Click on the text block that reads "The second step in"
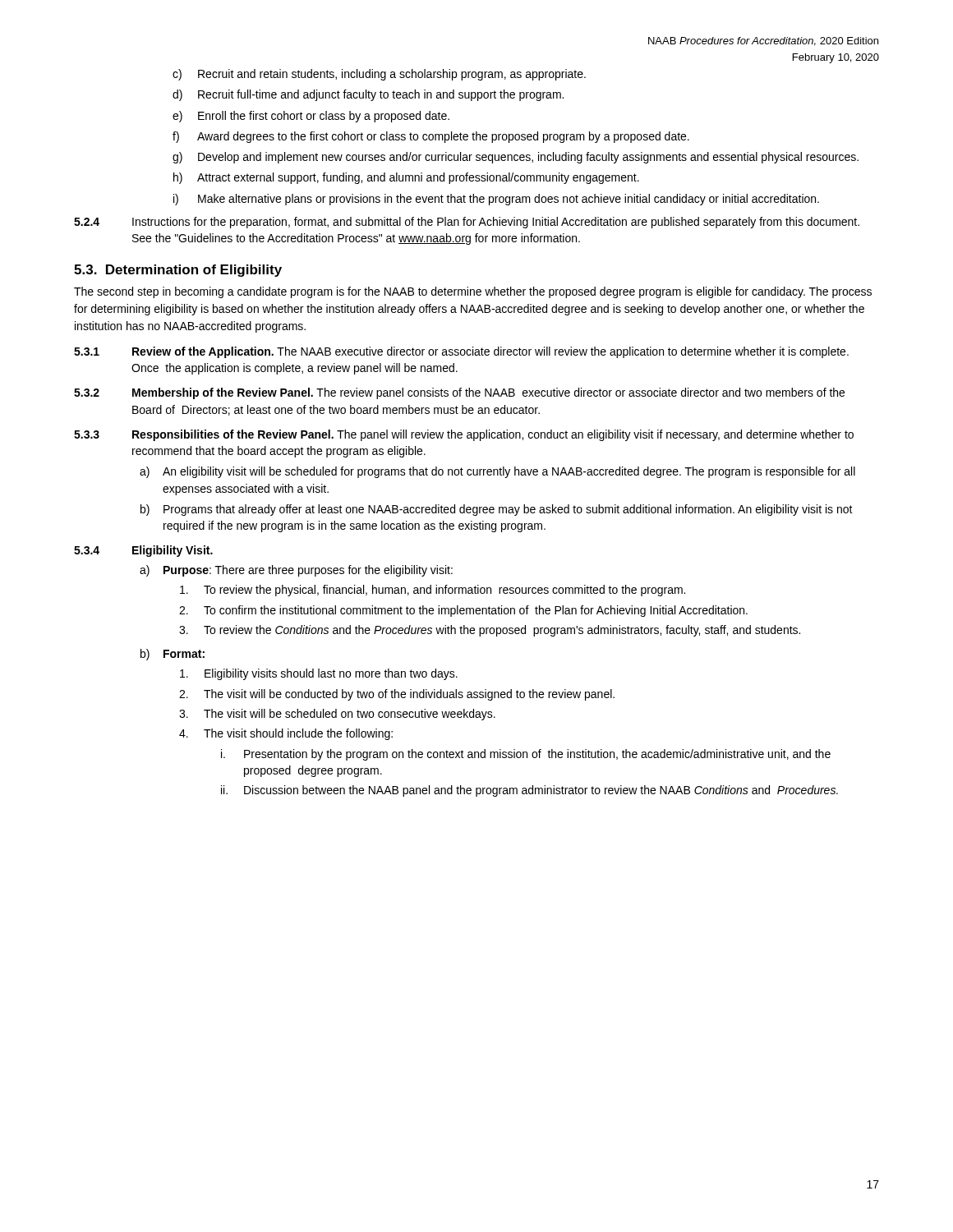The height and width of the screenshot is (1232, 953). [473, 309]
